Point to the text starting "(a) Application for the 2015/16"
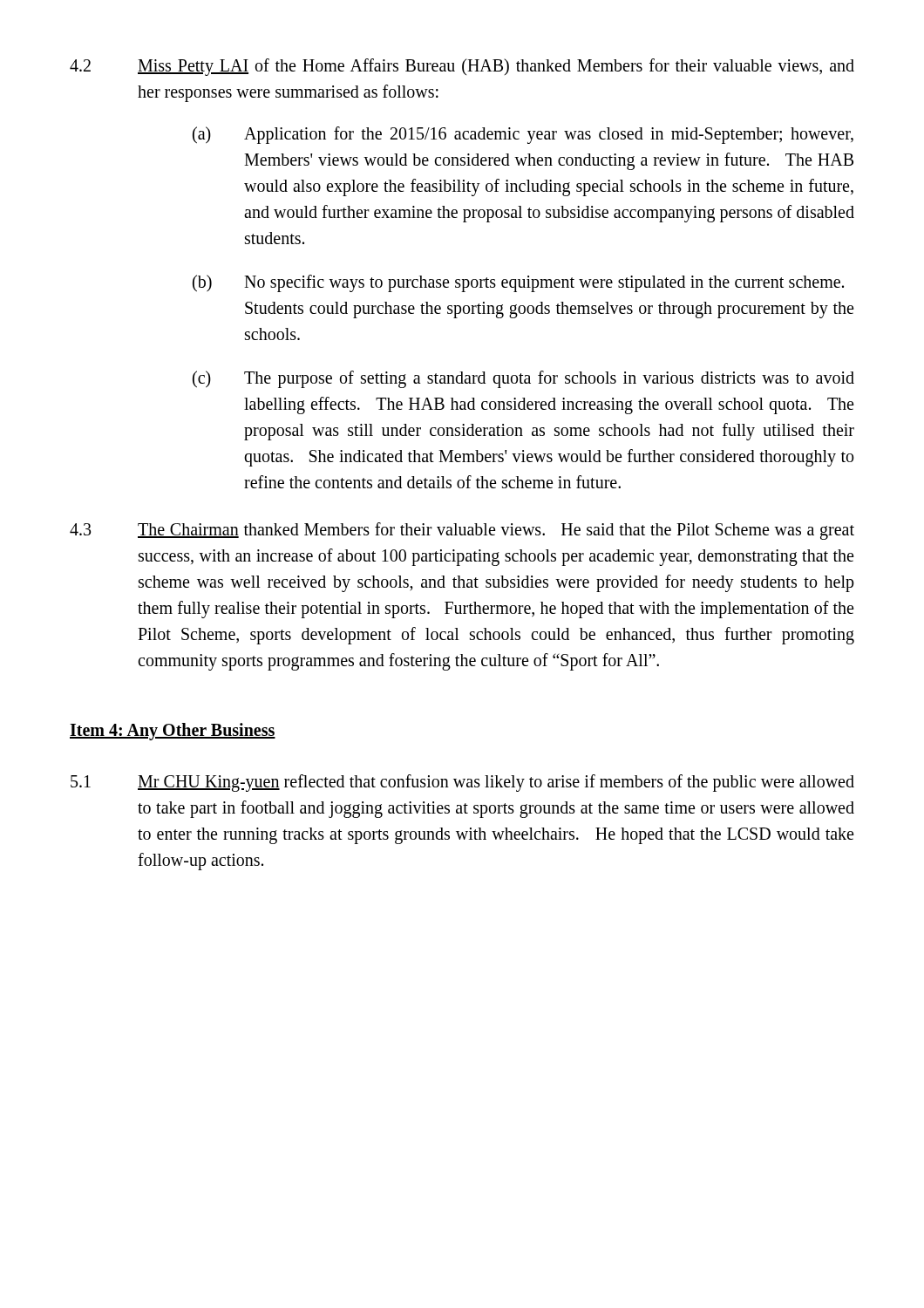Viewport: 924px width, 1308px height. coord(523,186)
